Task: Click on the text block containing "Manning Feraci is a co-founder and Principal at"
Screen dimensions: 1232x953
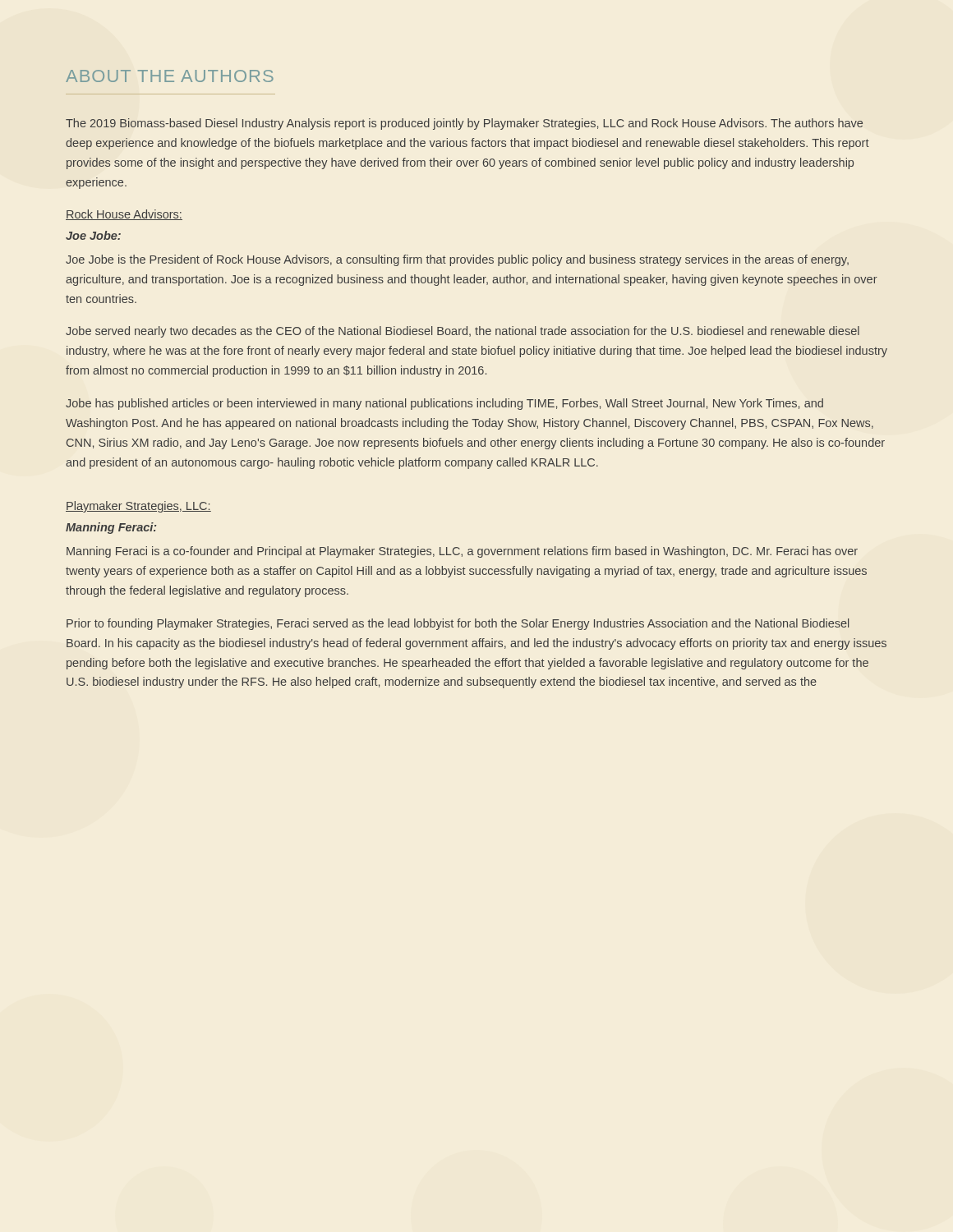Action: (466, 571)
